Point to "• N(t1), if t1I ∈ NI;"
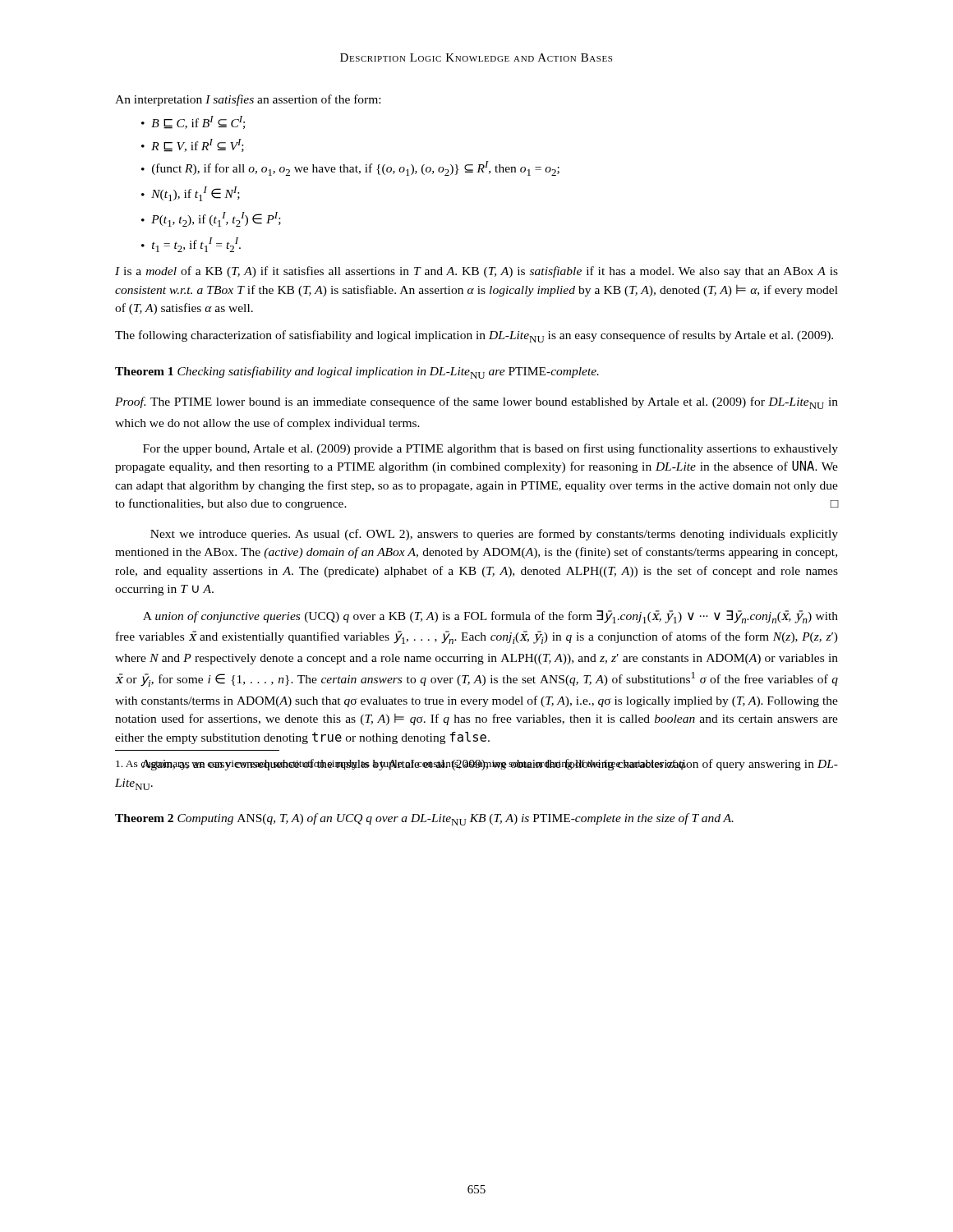953x1232 pixels. point(190,195)
